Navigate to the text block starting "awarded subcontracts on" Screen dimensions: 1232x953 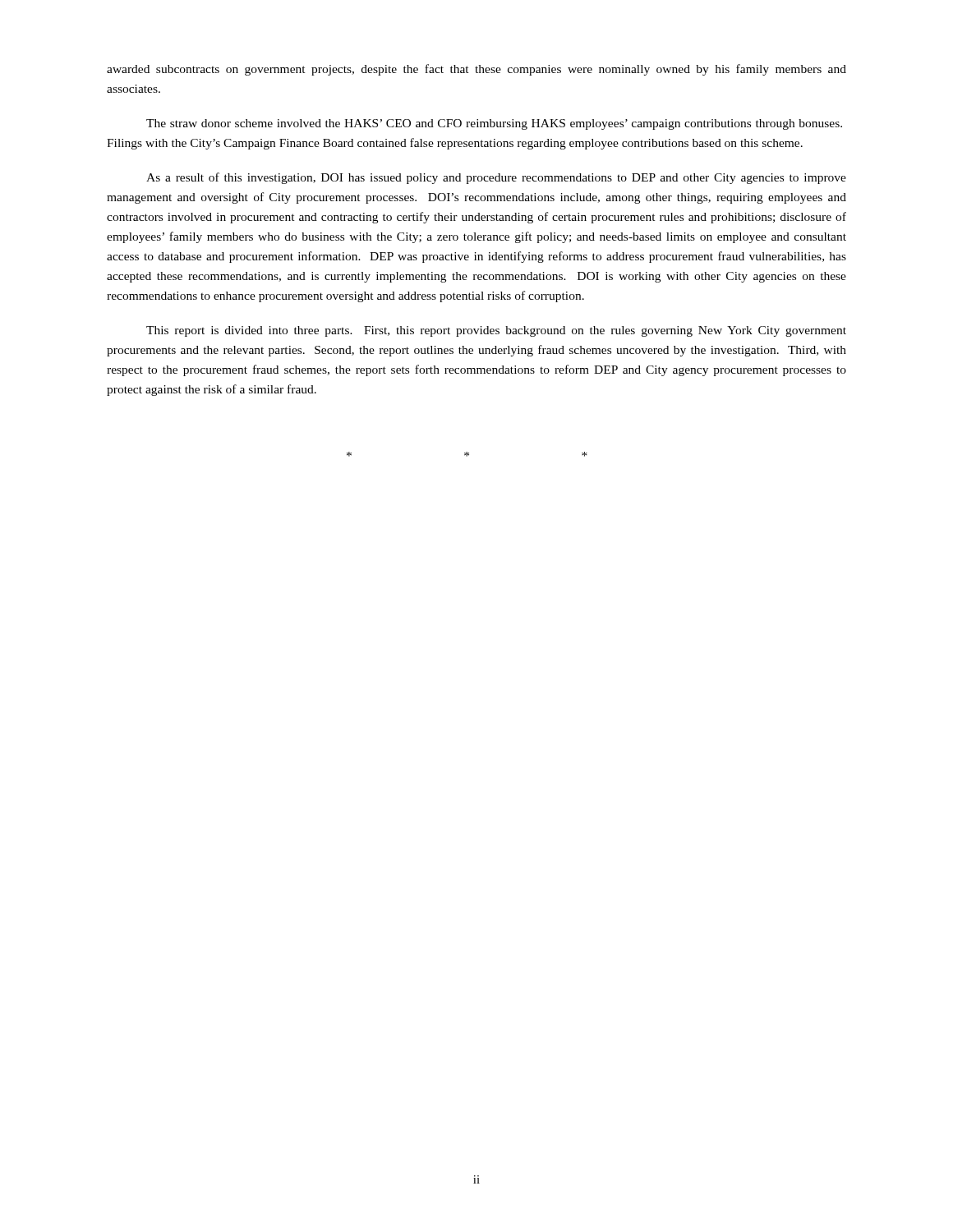pyautogui.click(x=476, y=78)
